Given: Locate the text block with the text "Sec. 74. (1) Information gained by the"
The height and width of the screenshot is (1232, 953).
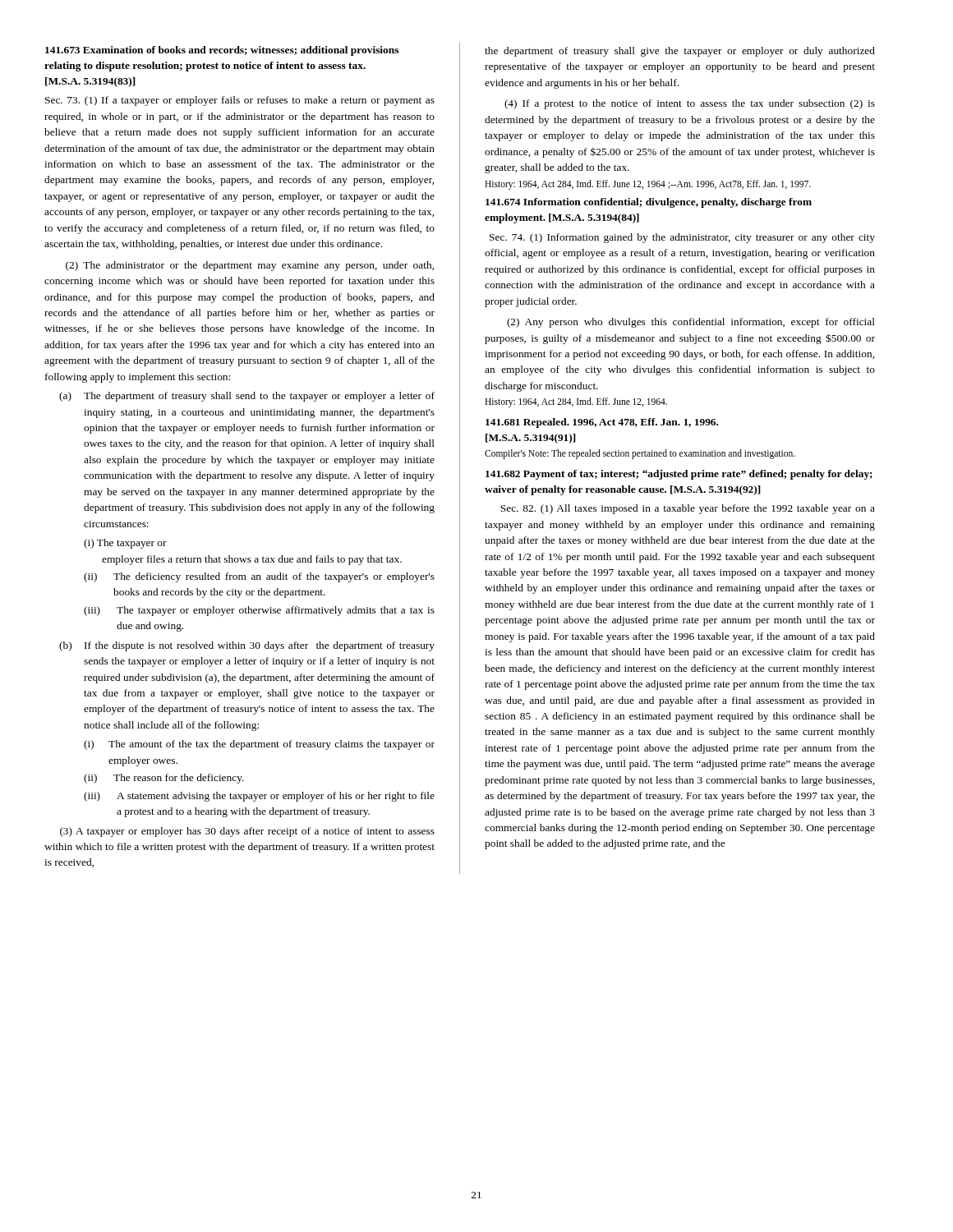Looking at the screenshot, I should coord(680,269).
